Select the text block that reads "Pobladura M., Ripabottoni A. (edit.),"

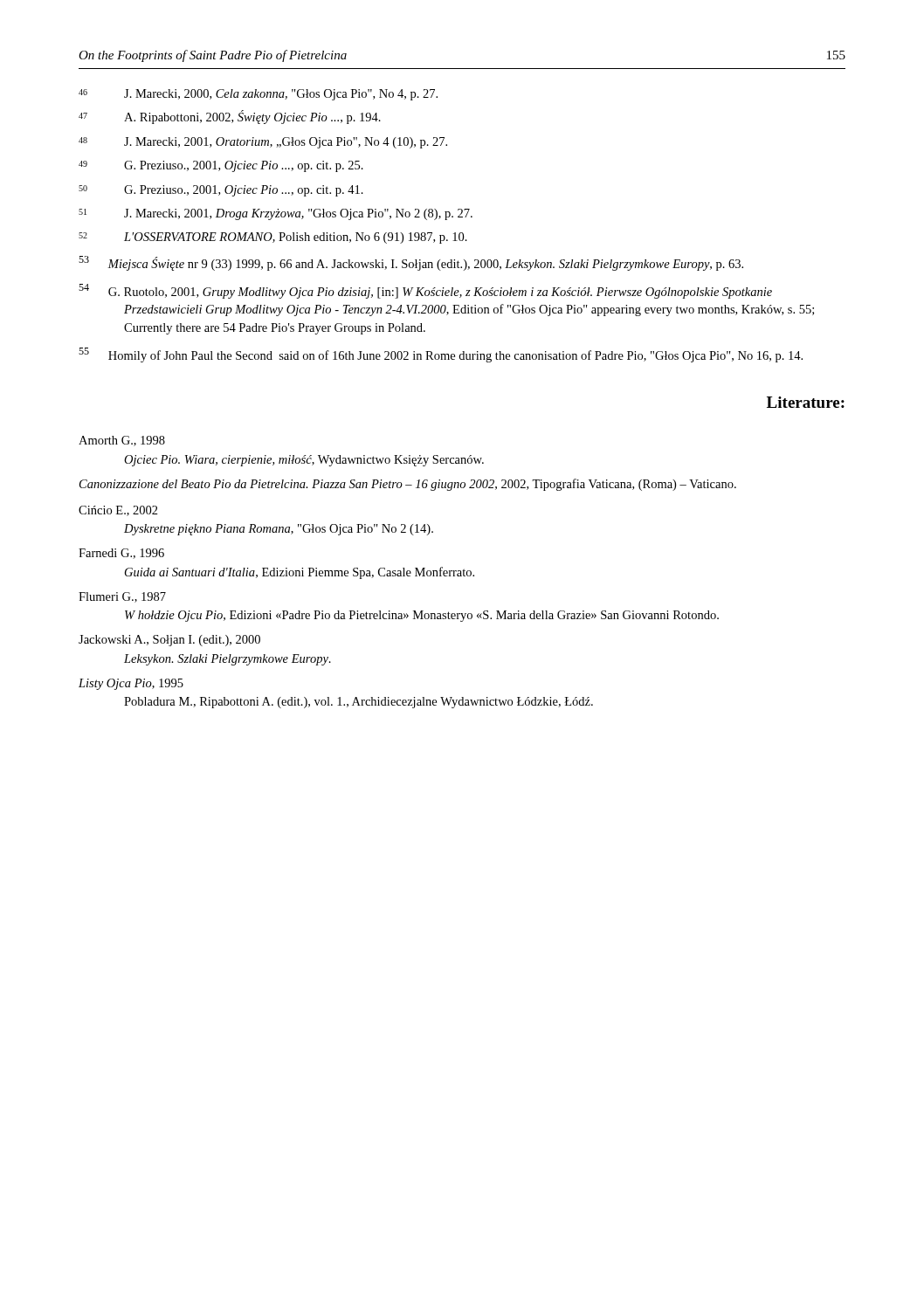[359, 702]
